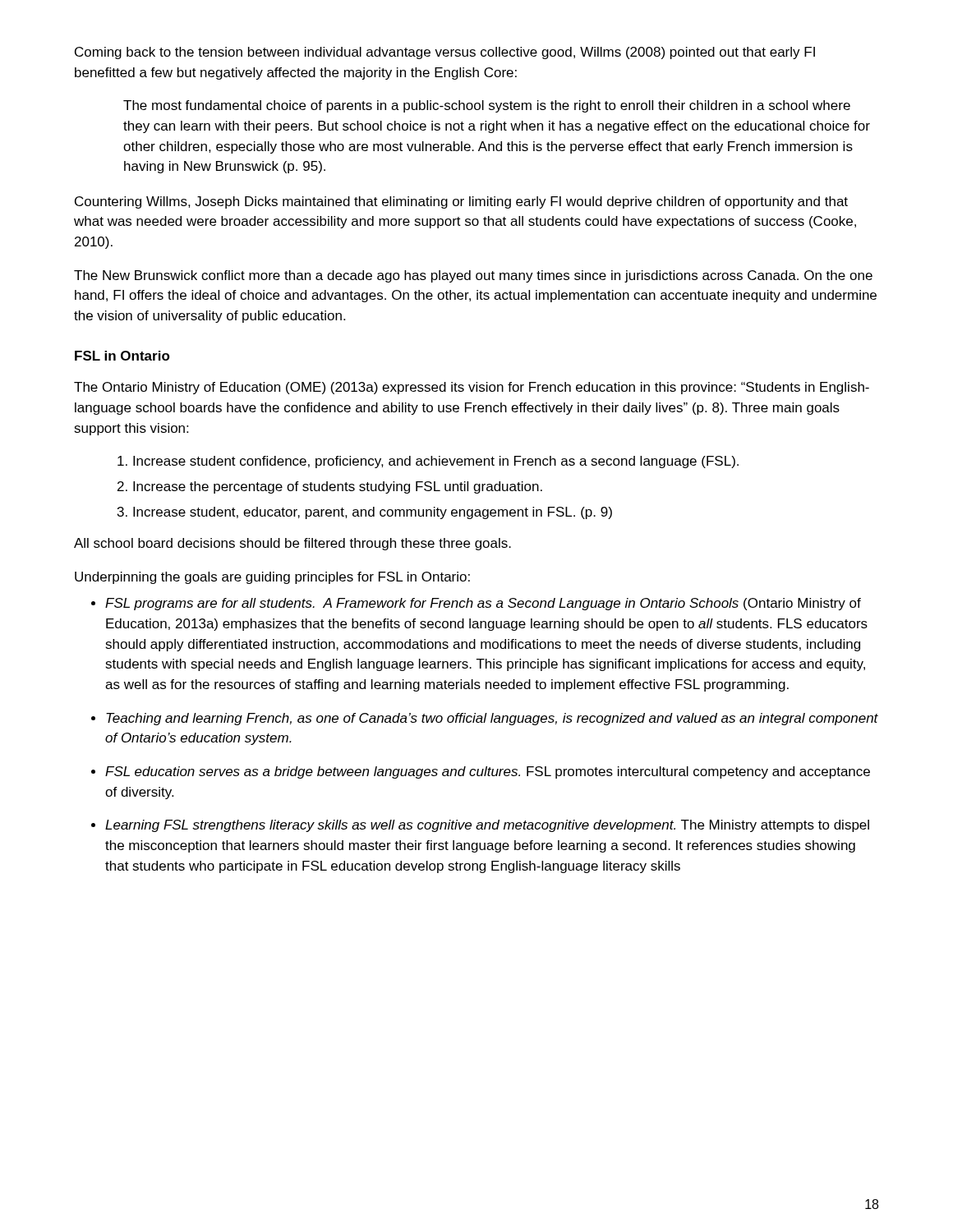
Task: Point to the region starting "Increase student confidence,"
Action: point(498,462)
